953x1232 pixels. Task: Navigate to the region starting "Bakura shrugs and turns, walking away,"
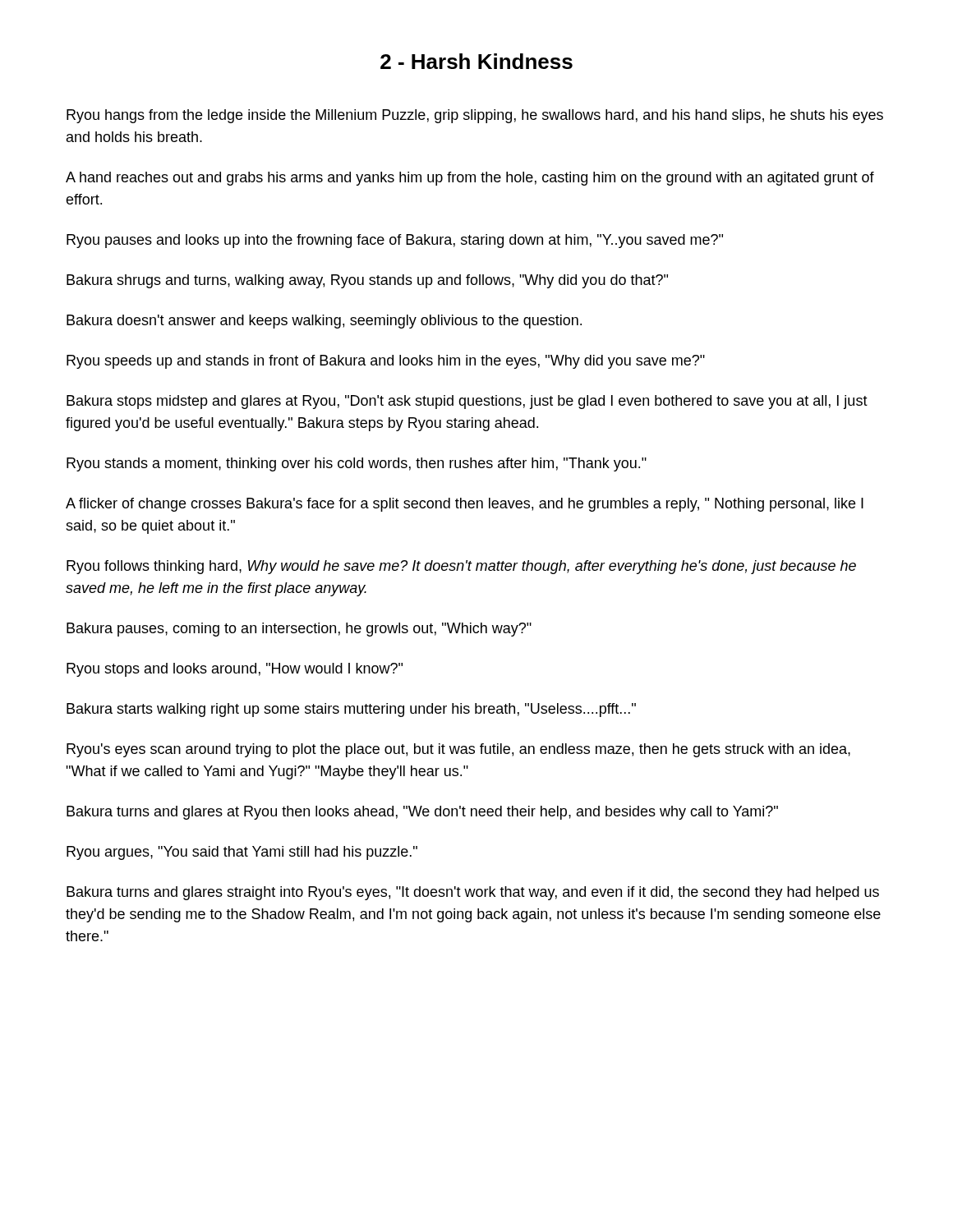(367, 280)
